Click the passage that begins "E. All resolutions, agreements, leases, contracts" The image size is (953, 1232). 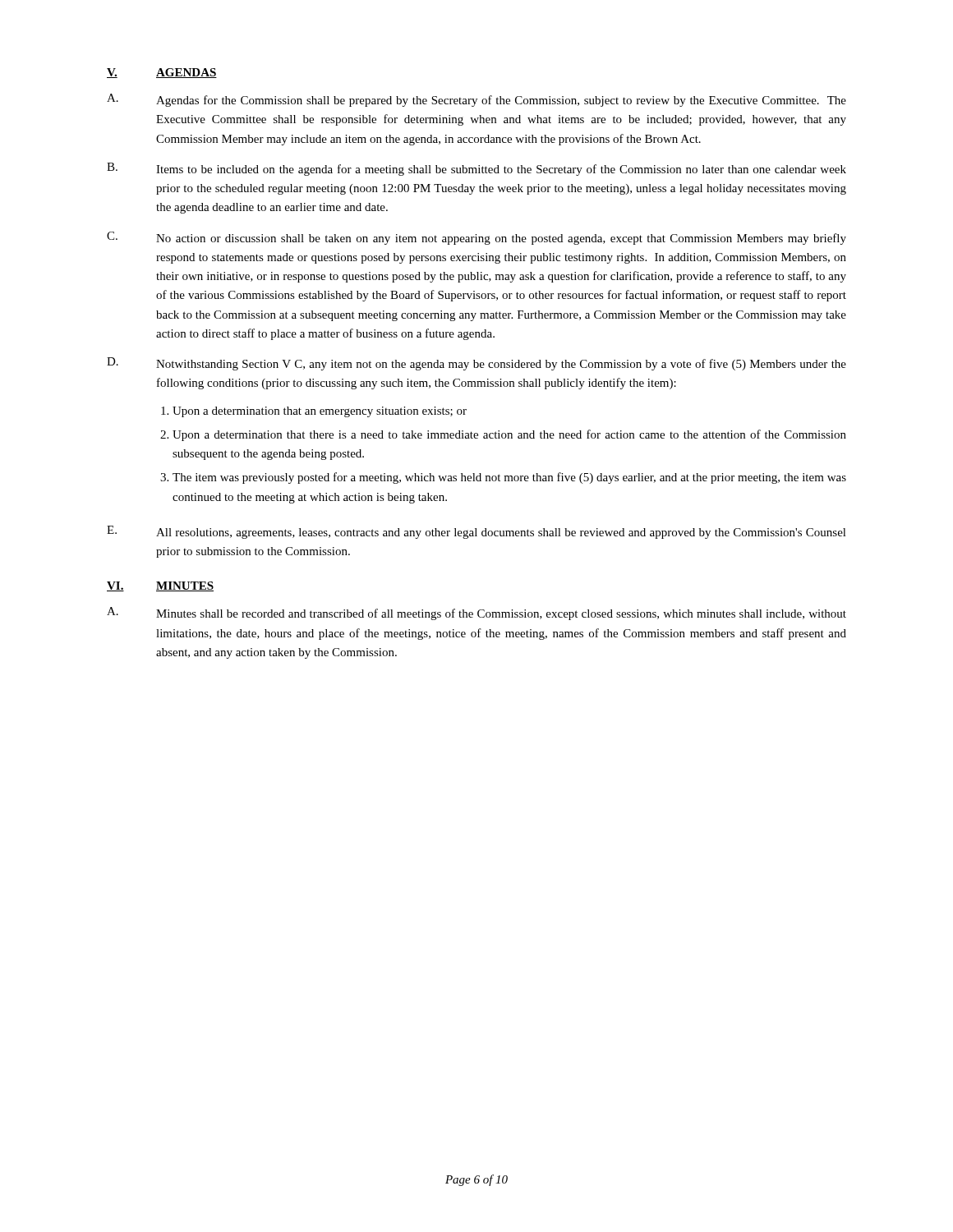pyautogui.click(x=476, y=542)
